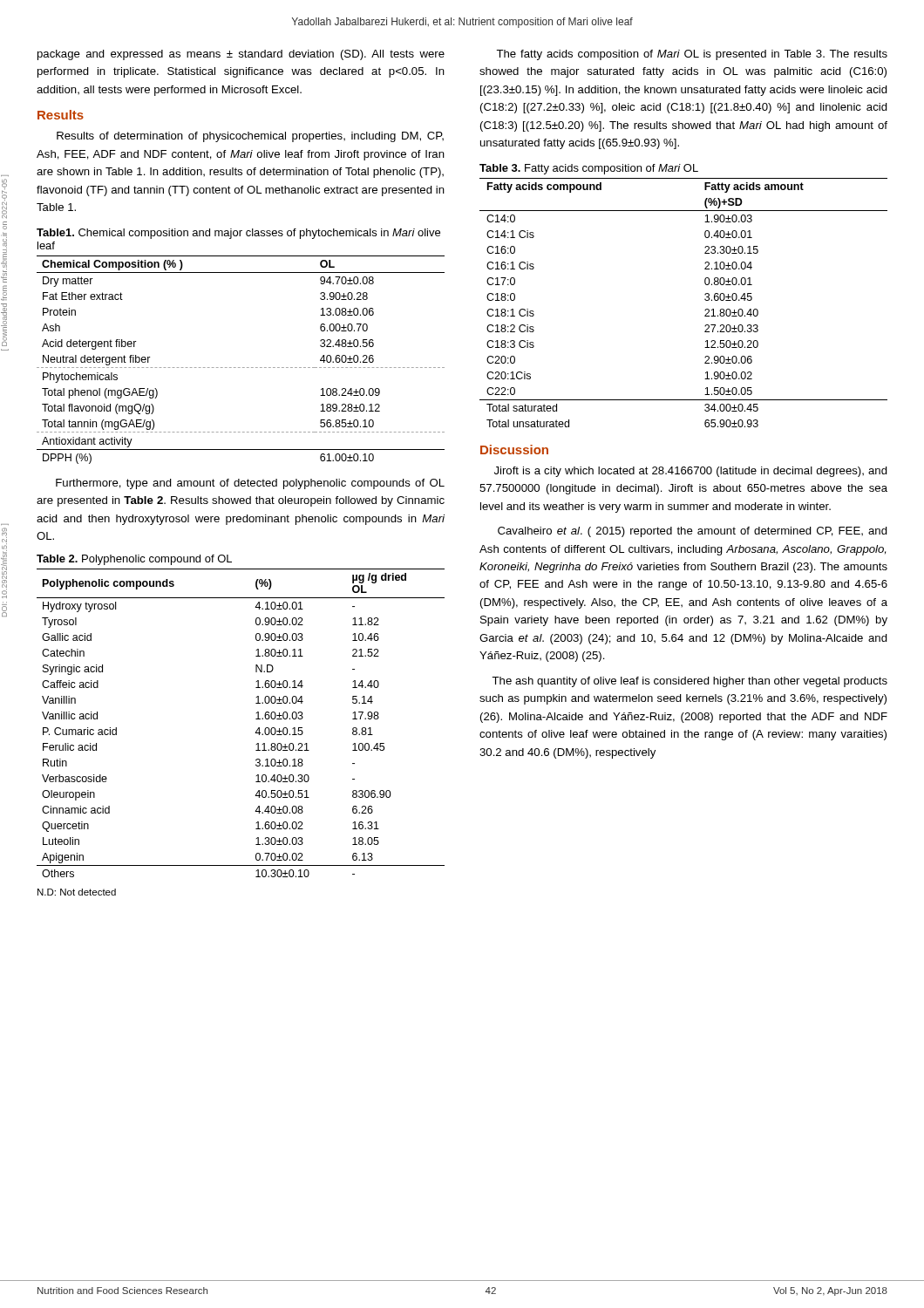Locate the text starting "Table1. Chemical composition and major classes"

tap(239, 239)
